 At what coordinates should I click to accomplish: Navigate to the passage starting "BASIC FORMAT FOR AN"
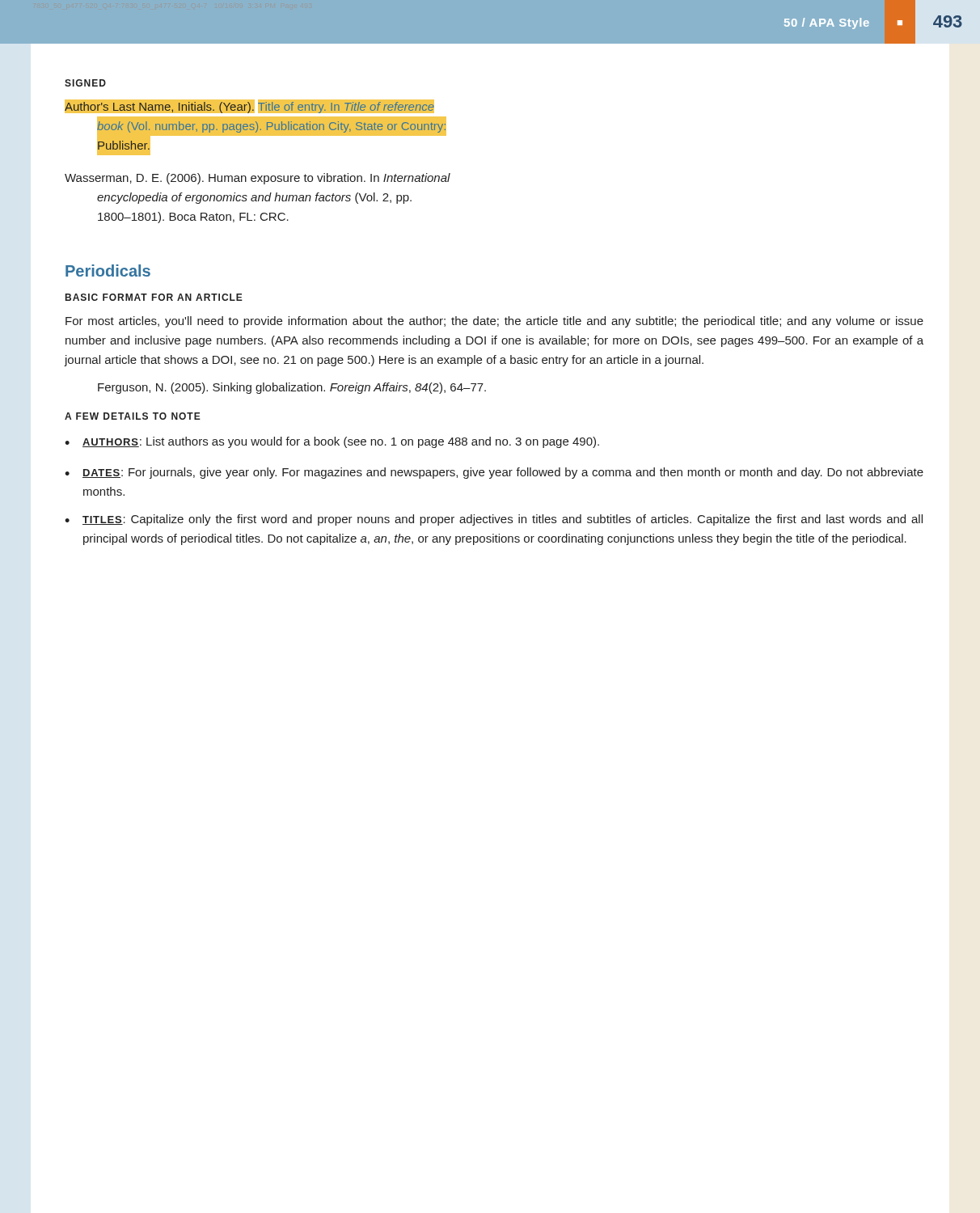[x=154, y=298]
